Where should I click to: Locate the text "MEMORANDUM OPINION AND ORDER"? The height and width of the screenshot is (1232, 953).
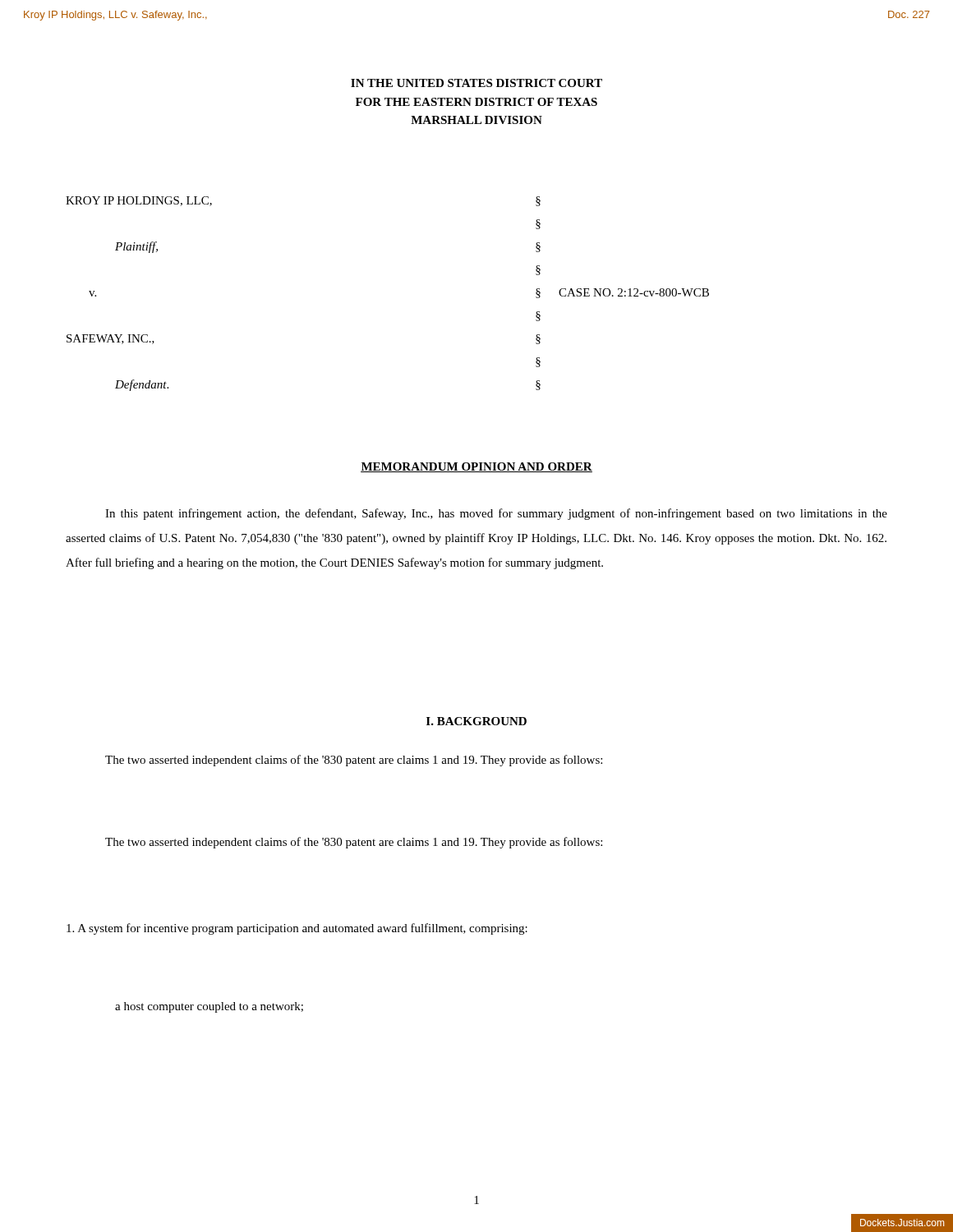pos(476,467)
